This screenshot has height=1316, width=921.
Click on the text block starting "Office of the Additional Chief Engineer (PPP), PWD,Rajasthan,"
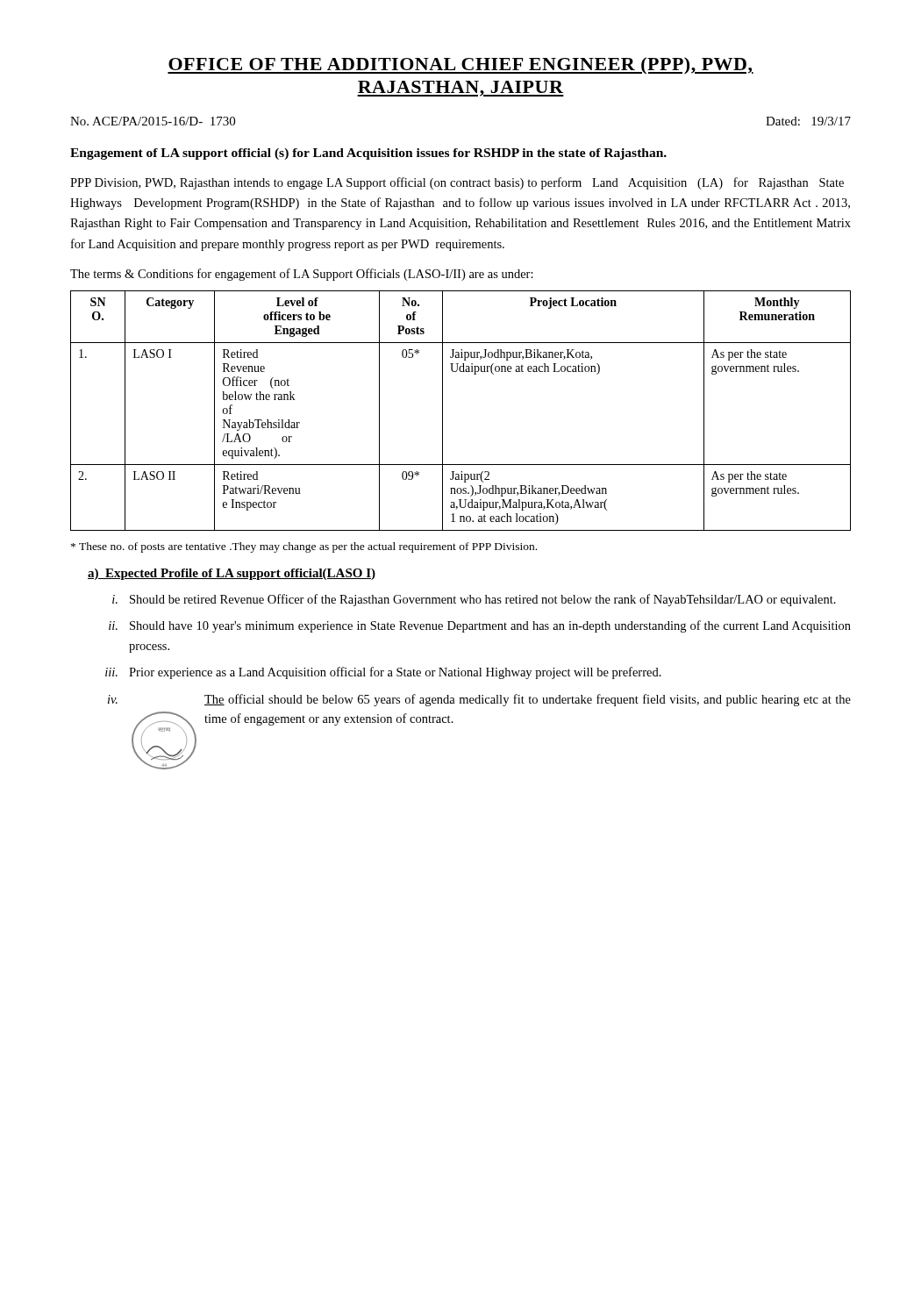click(x=460, y=75)
